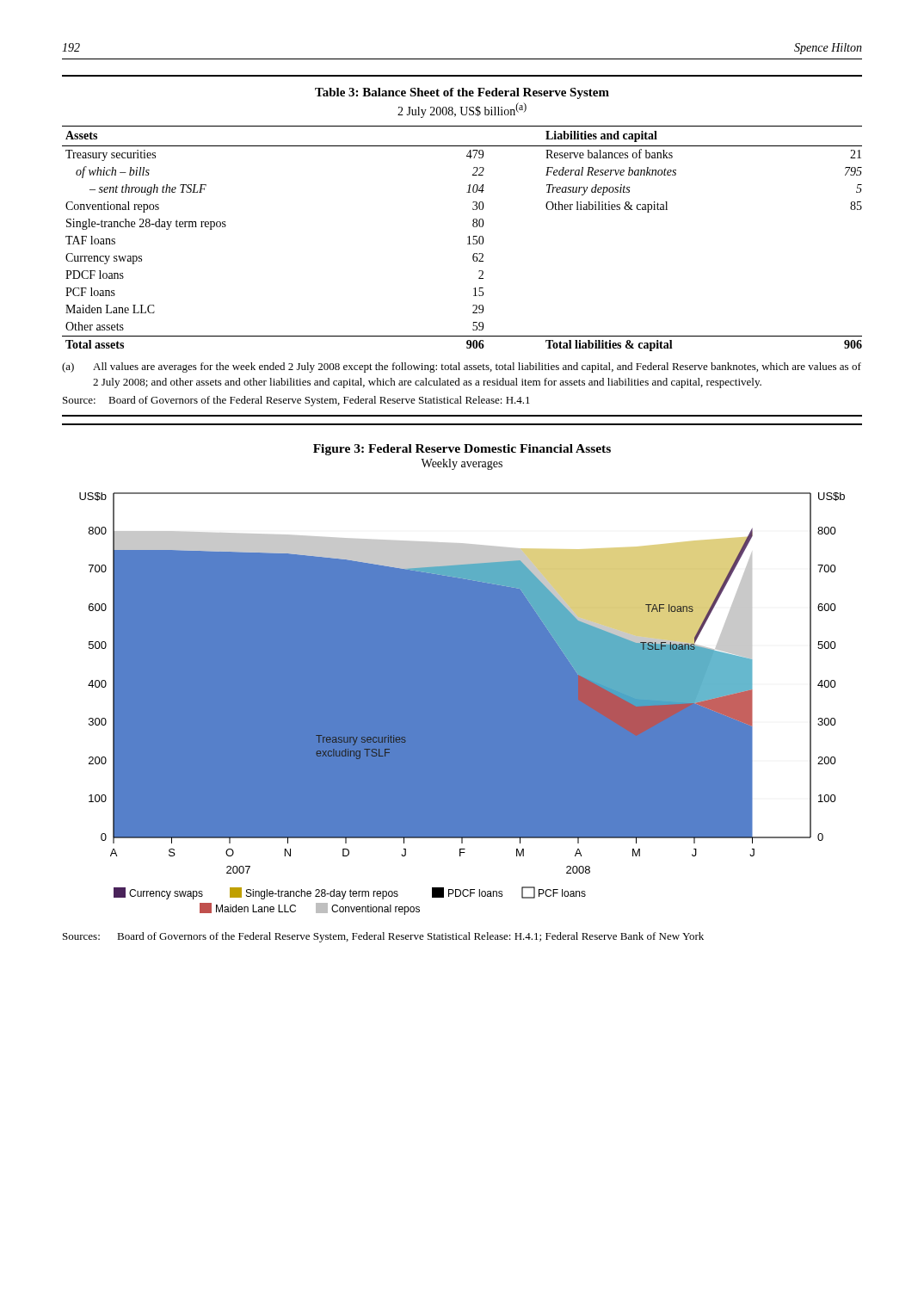Select the text starting "2 July 2008, US$ billion(a)"
This screenshot has height=1291, width=924.
tap(462, 110)
